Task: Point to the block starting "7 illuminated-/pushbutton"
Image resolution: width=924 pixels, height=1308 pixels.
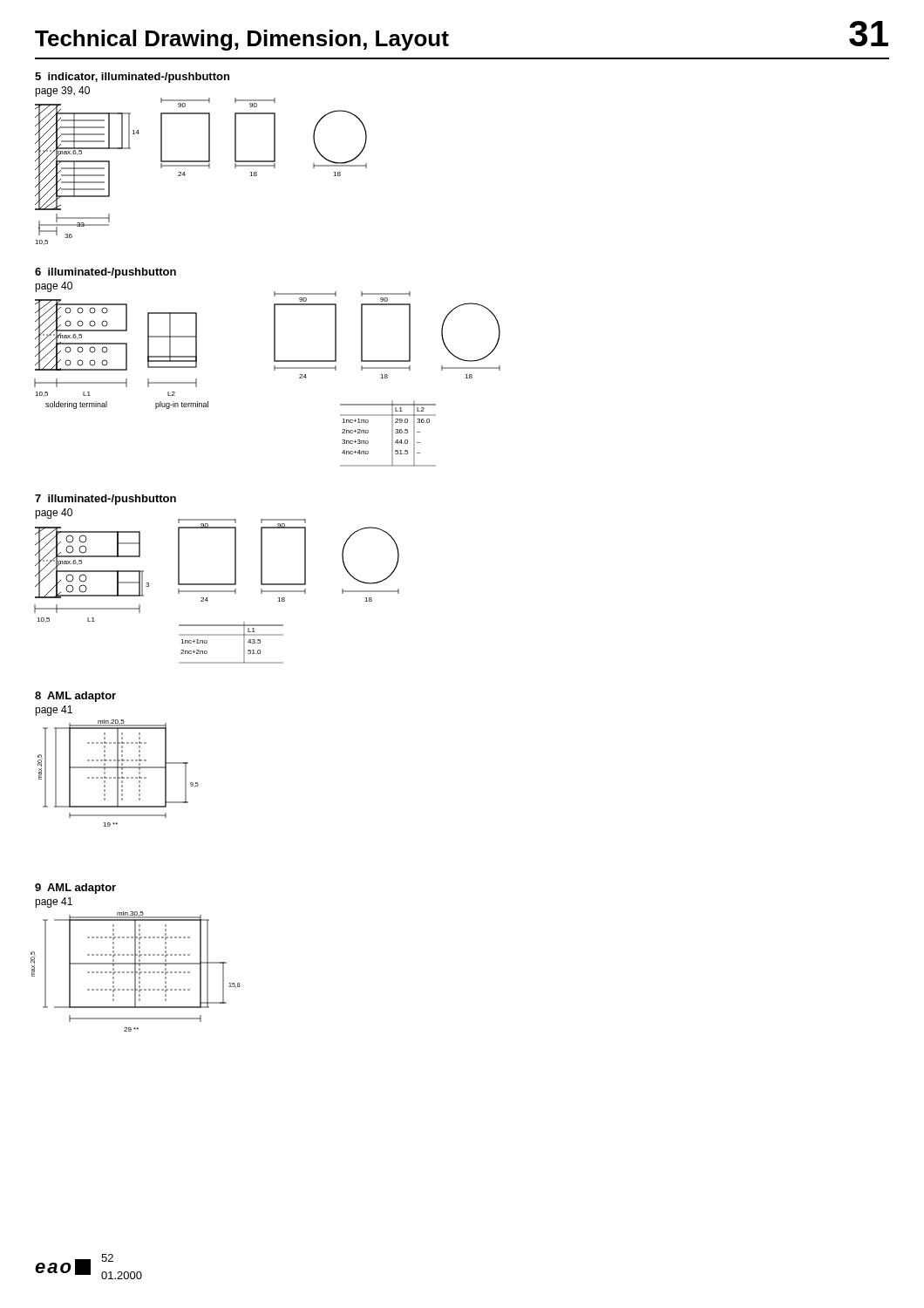Action: point(106,498)
